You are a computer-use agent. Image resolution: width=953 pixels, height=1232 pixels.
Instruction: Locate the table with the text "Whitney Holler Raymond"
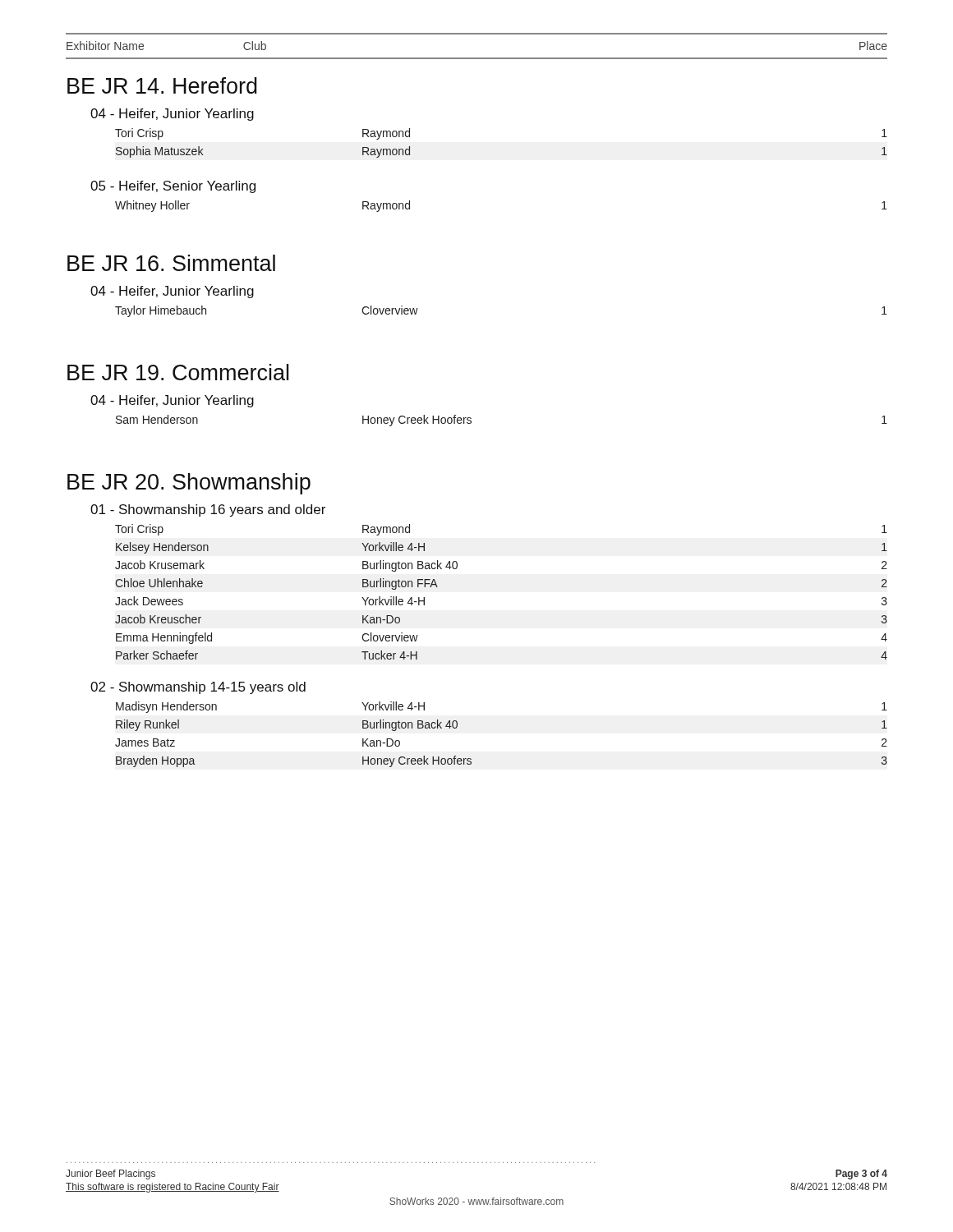pos(489,205)
